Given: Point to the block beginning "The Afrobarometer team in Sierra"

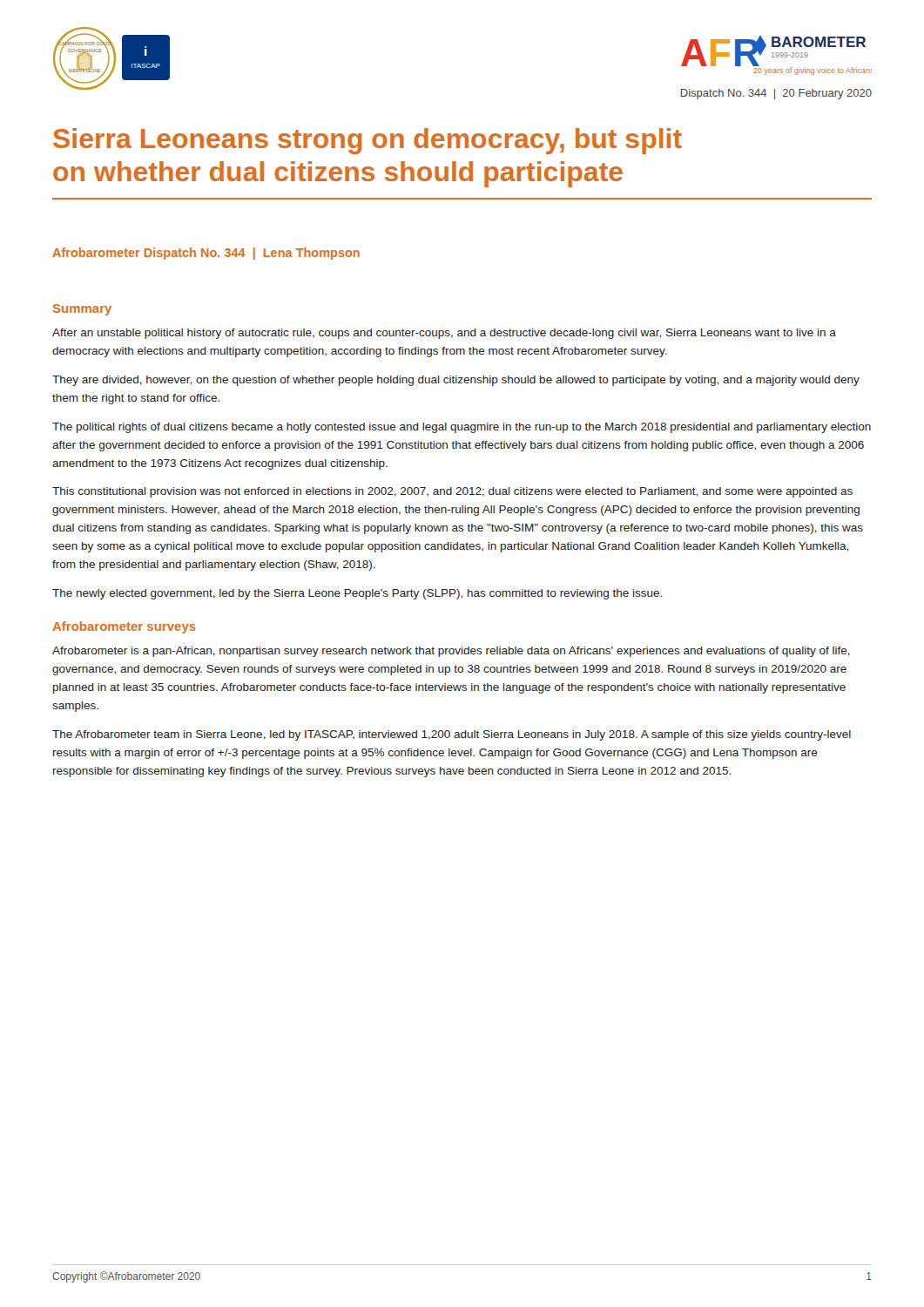Looking at the screenshot, I should (x=452, y=752).
